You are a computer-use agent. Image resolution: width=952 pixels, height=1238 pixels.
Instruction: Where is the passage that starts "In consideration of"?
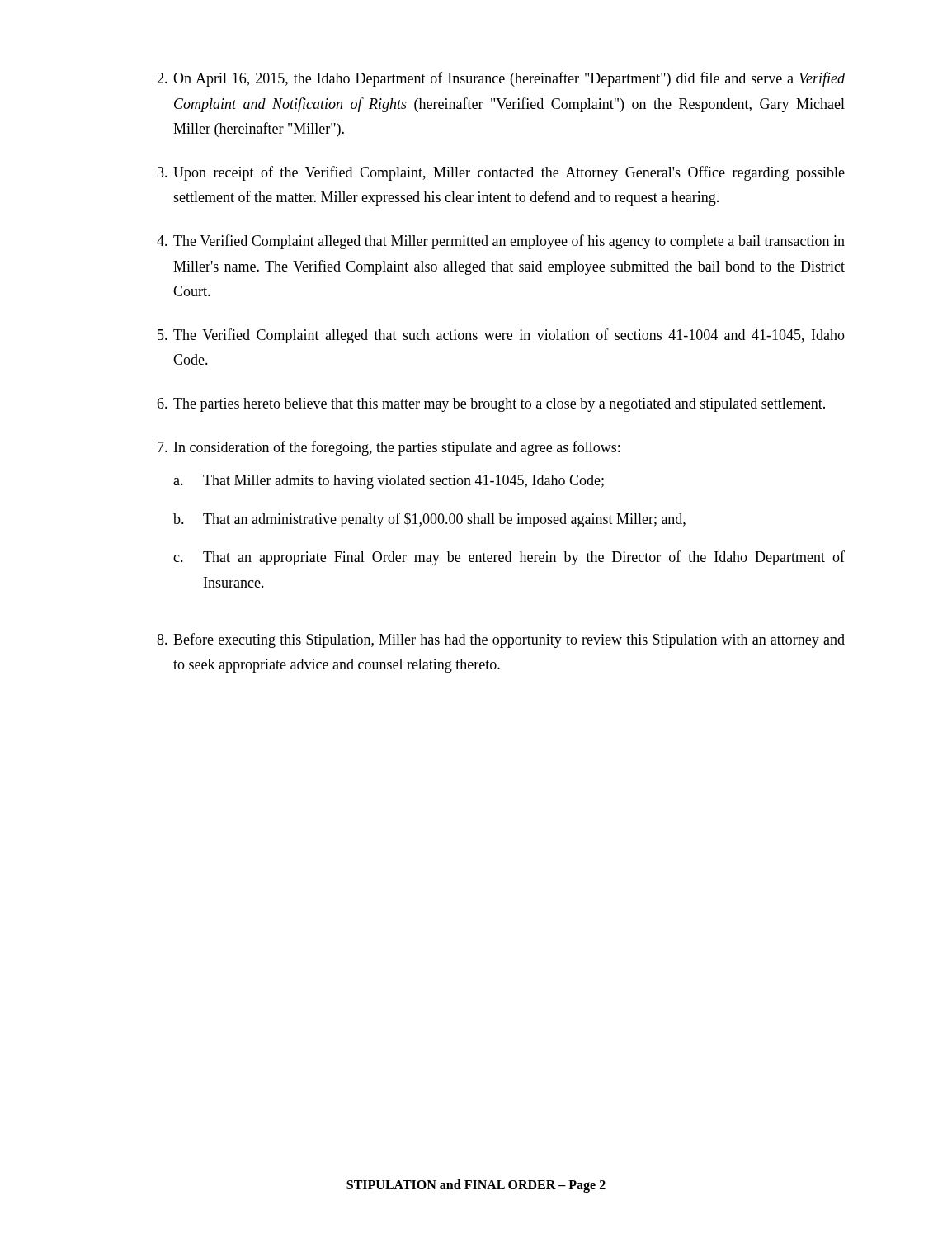pyautogui.click(x=476, y=522)
